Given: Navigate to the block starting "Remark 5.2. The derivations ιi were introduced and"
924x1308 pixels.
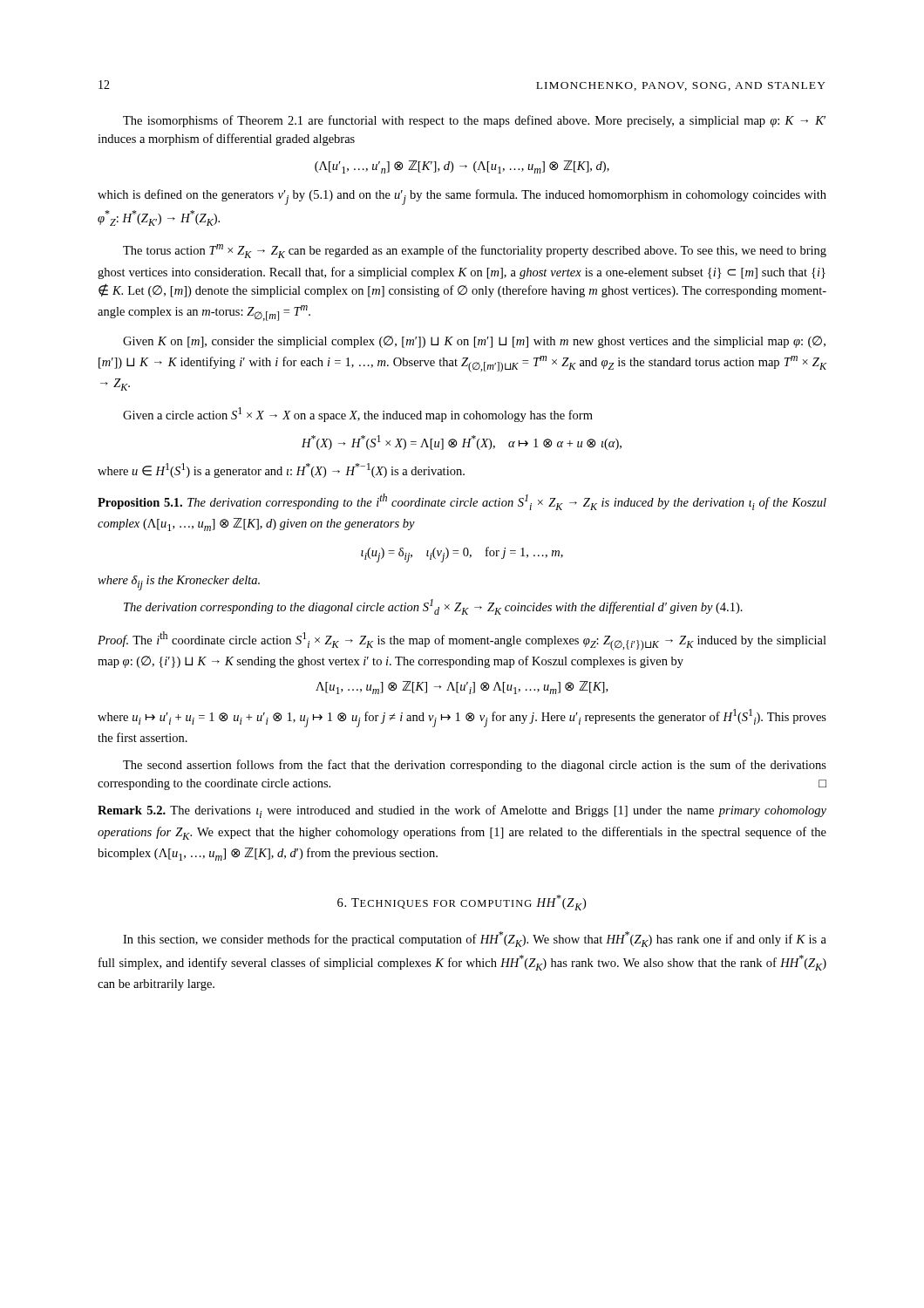Looking at the screenshot, I should [462, 834].
